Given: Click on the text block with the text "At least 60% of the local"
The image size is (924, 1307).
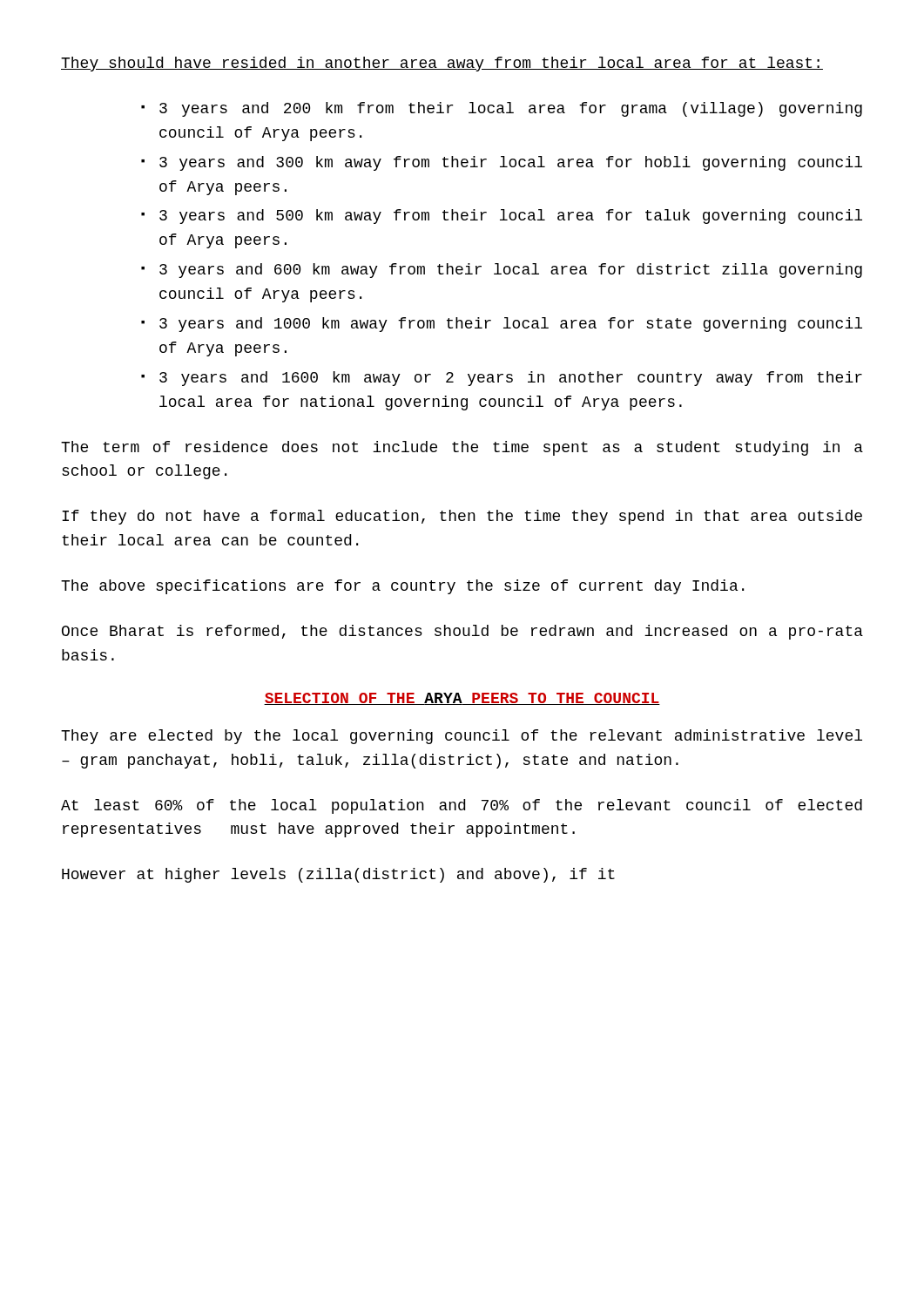Looking at the screenshot, I should 462,818.
